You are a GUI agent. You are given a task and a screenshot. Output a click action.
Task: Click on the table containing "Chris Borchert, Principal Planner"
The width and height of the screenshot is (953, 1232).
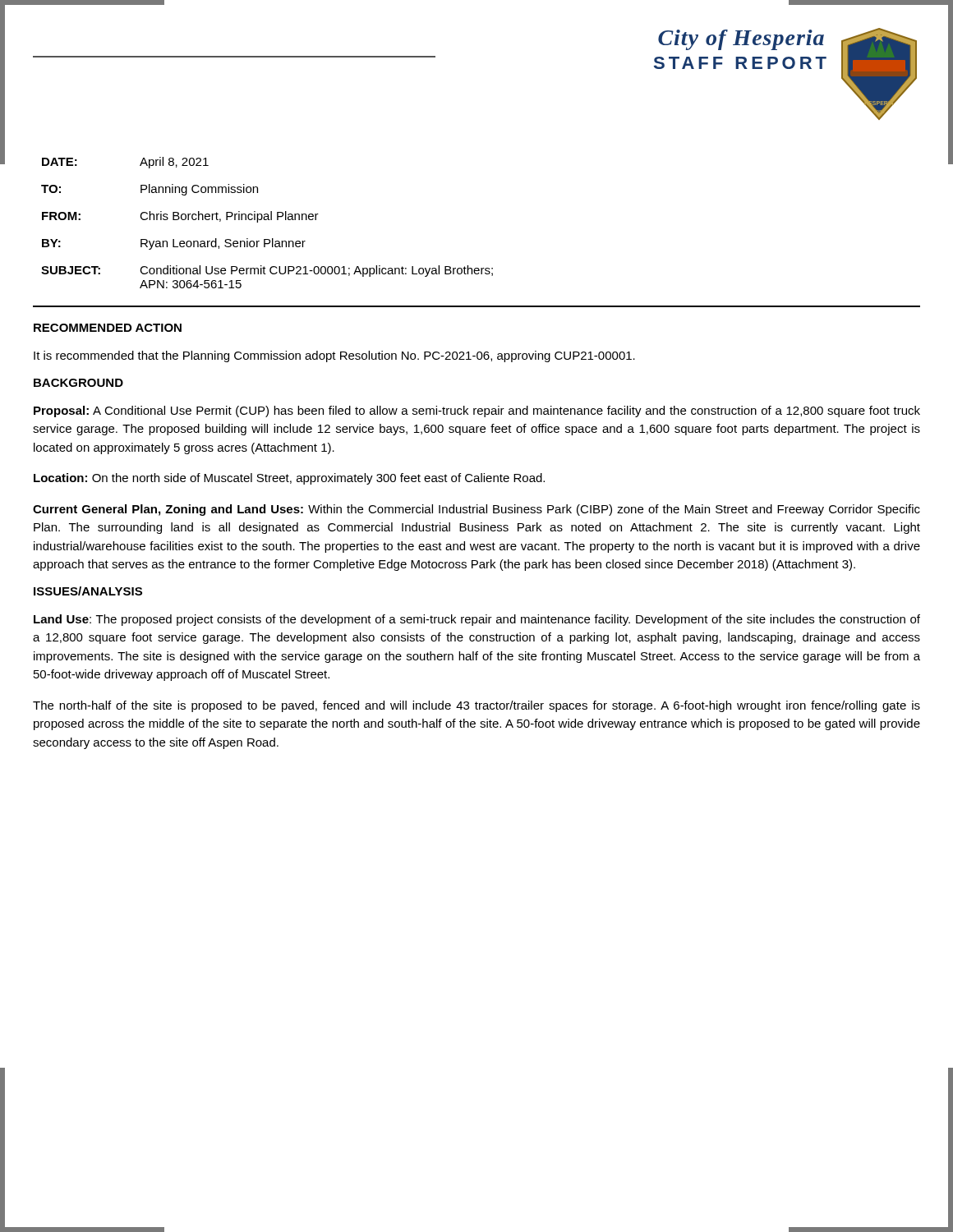pyautogui.click(x=476, y=223)
